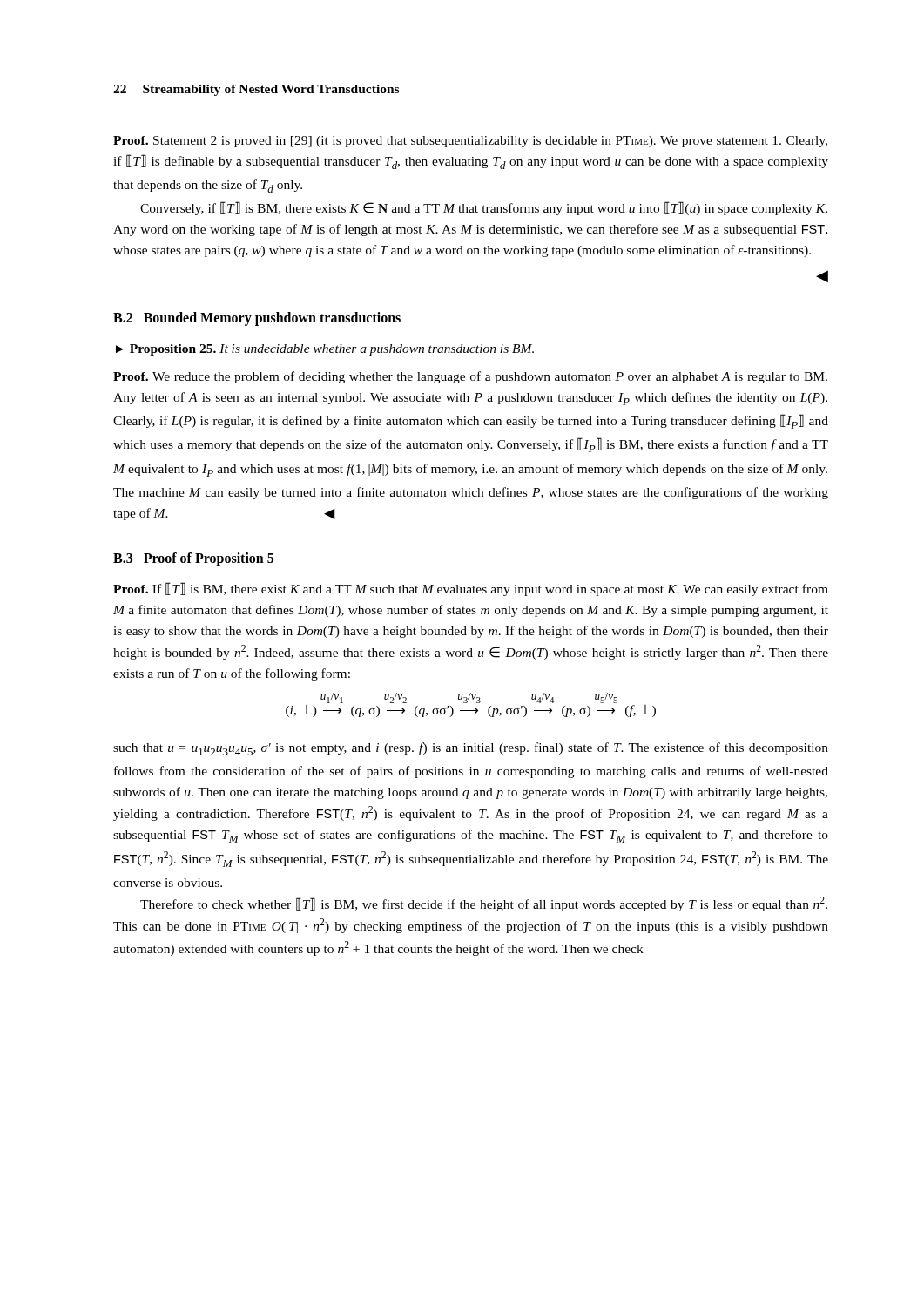Select the text block with the text "► Proposition 25. It is"

(x=471, y=349)
